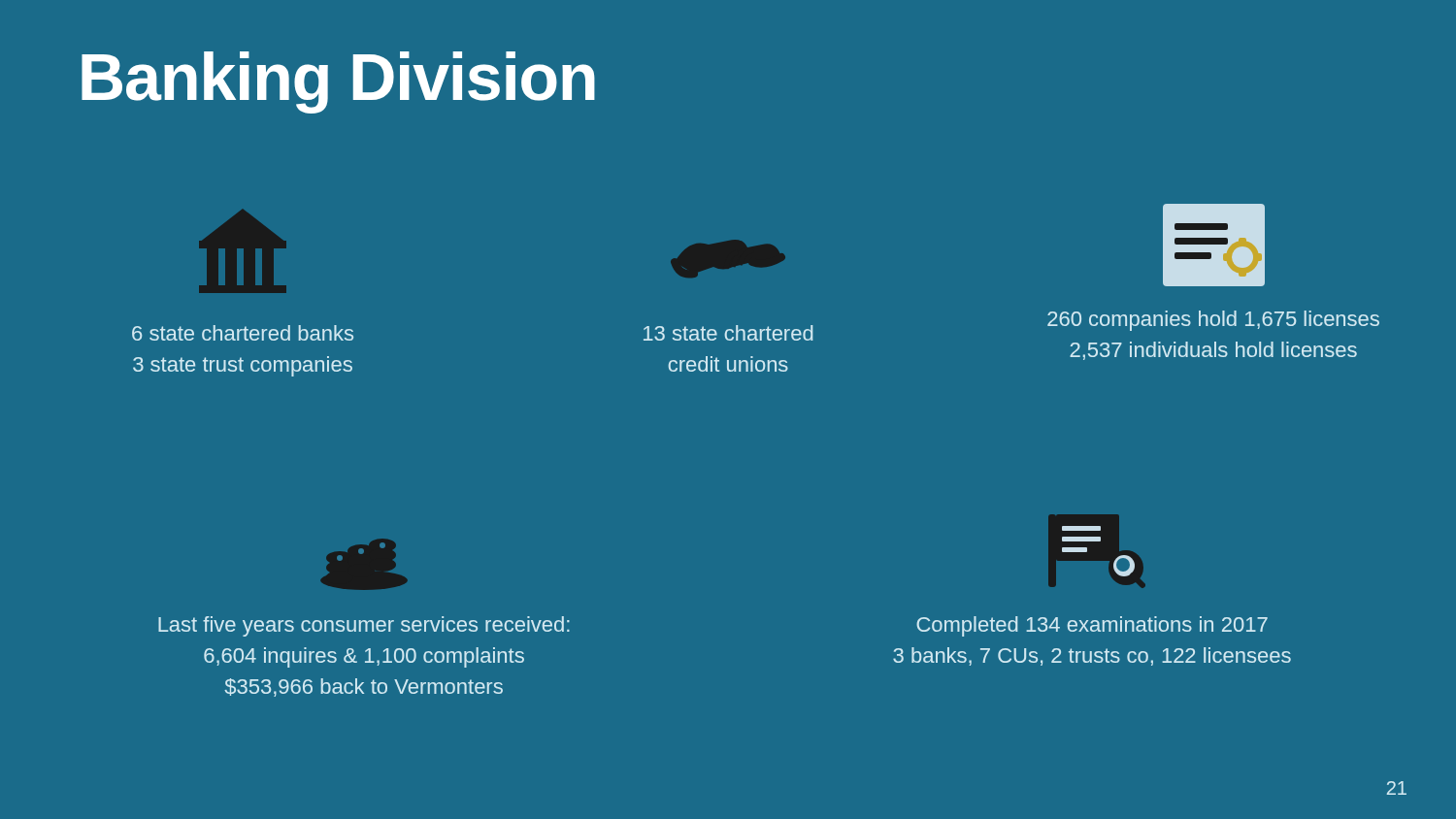Select the text block that reads "6 state chartered banks3"
The height and width of the screenshot is (819, 1456).
(243, 349)
